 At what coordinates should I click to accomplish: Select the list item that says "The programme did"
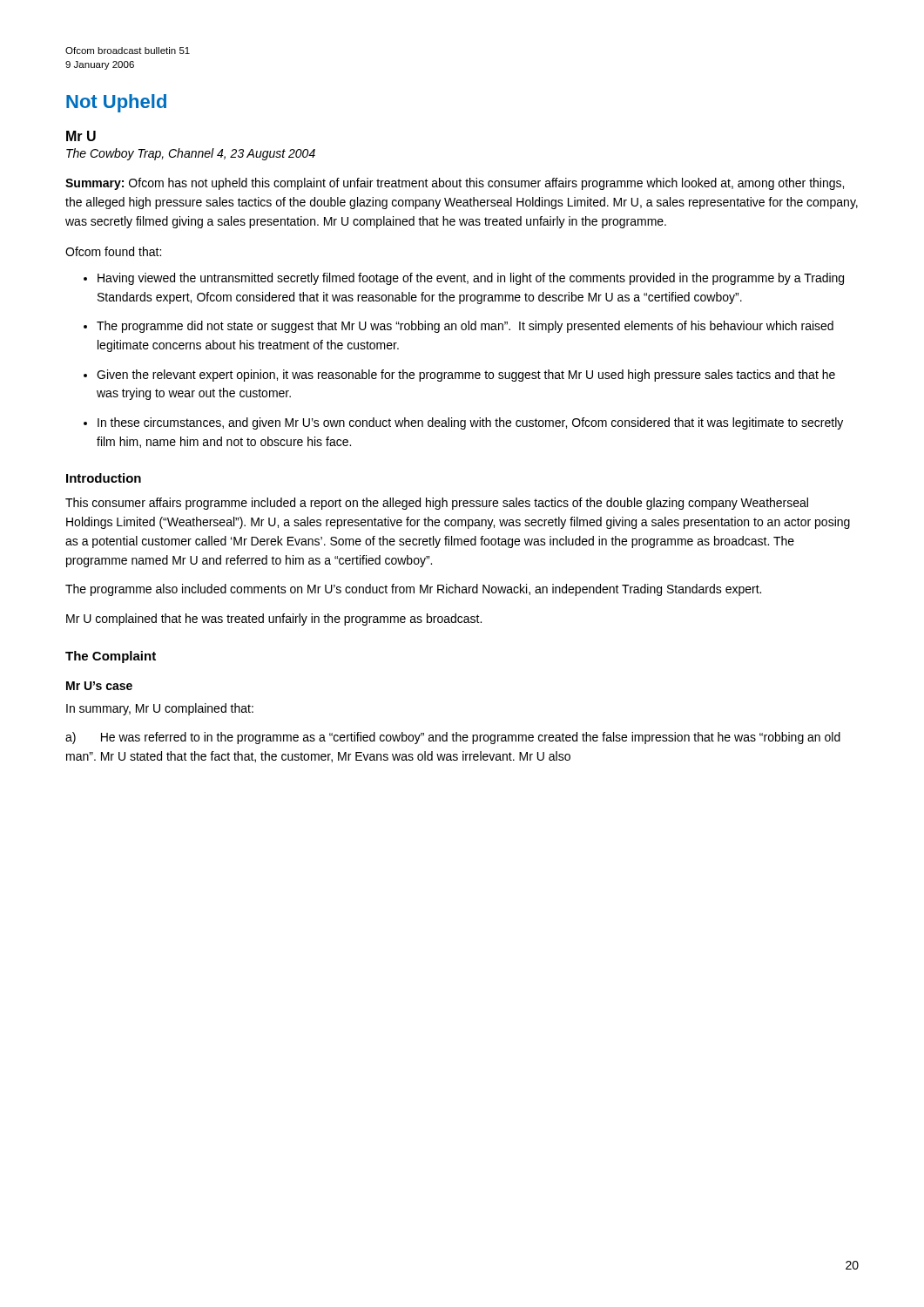pos(465,336)
